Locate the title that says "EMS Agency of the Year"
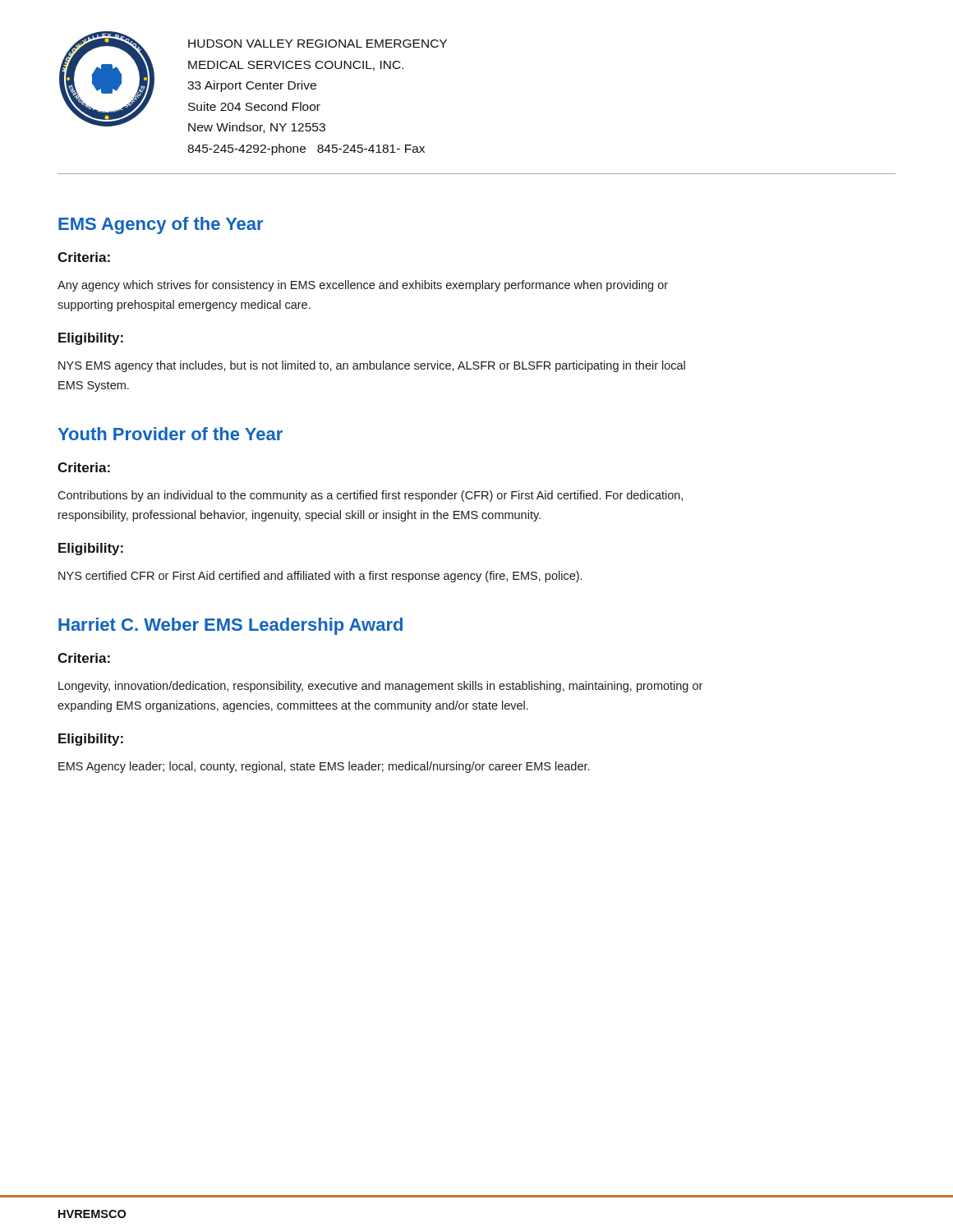This screenshot has width=953, height=1232. [x=160, y=224]
